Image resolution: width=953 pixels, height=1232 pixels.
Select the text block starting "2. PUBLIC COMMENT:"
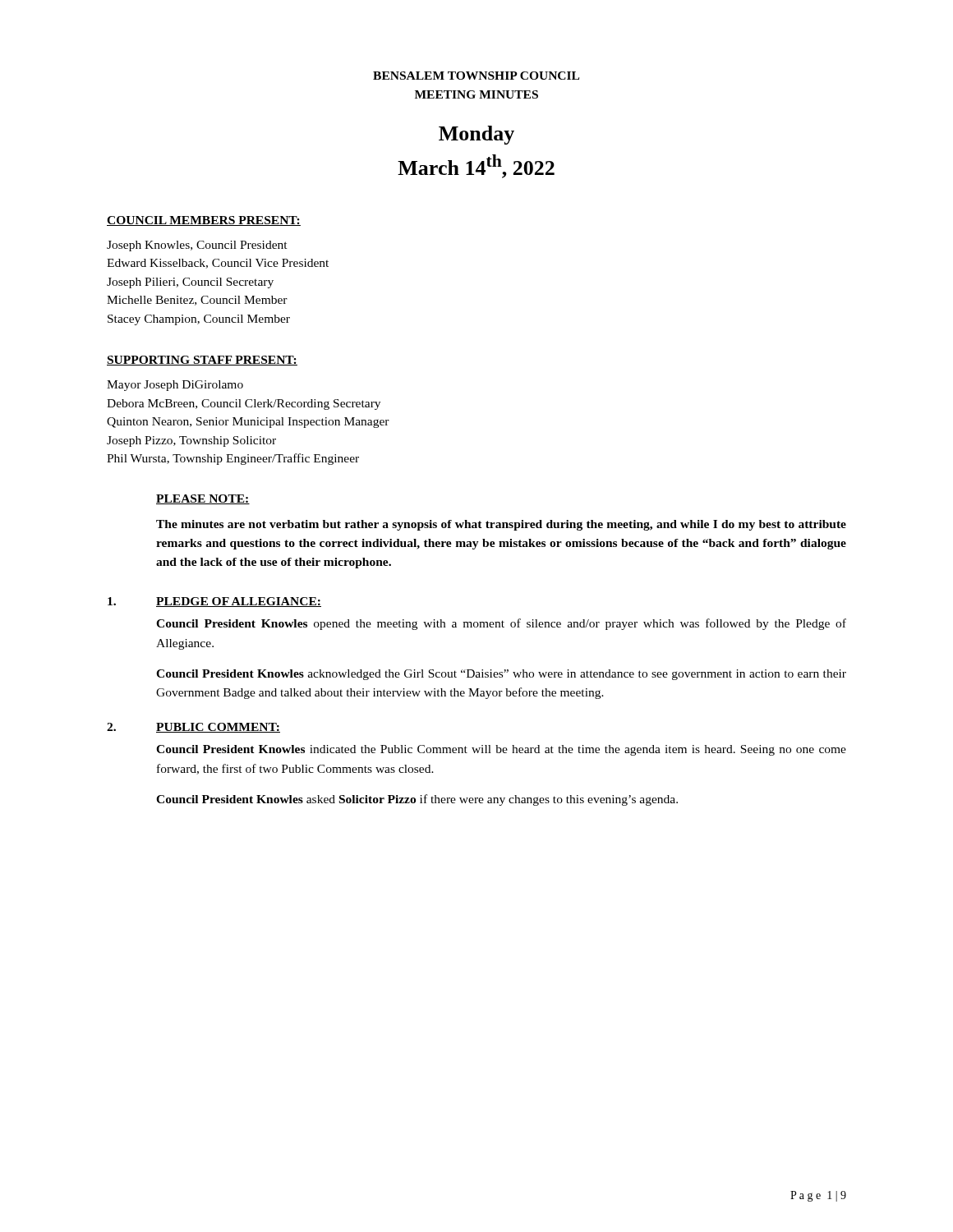pos(193,727)
